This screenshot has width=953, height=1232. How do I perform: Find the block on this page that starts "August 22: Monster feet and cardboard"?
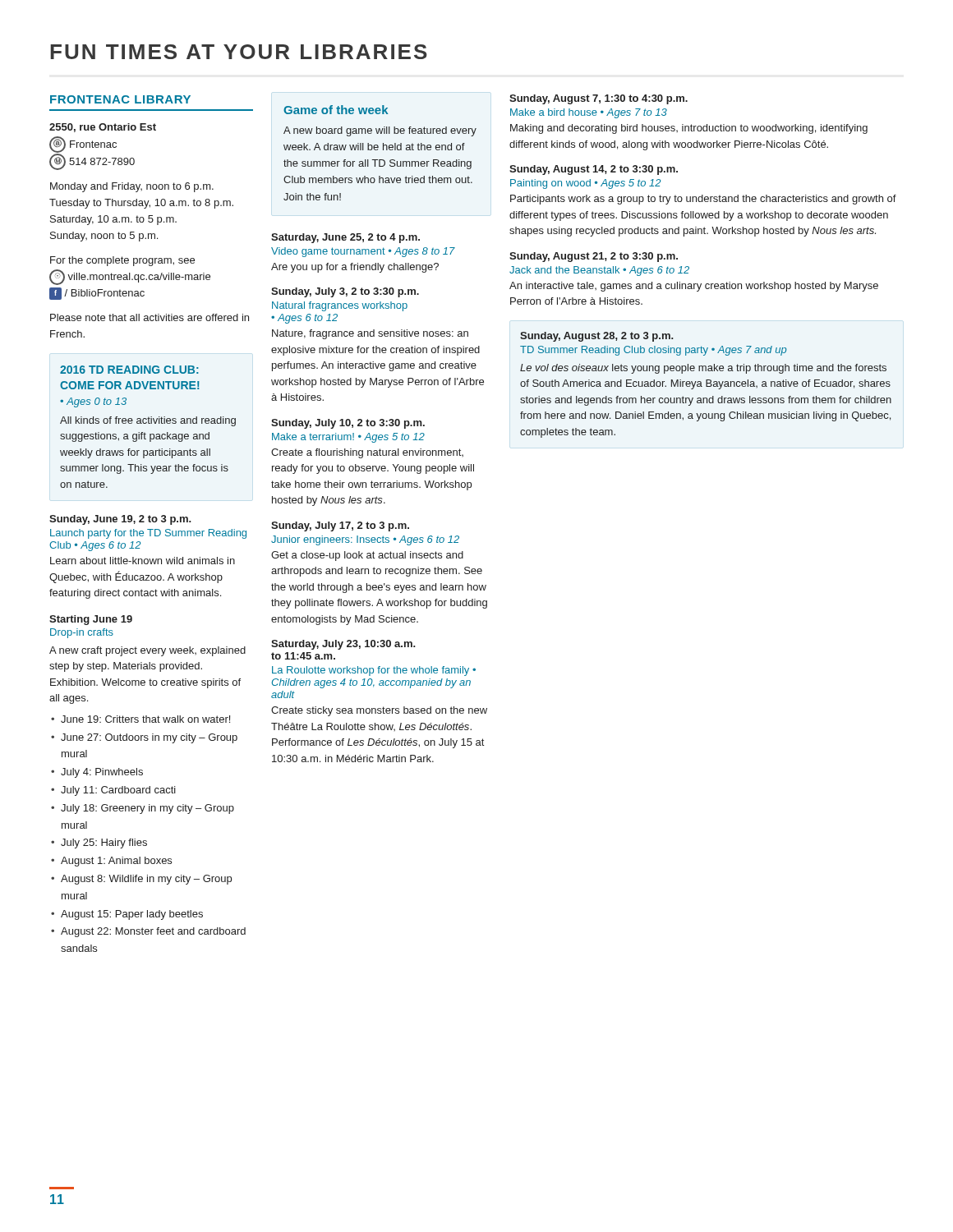point(151,941)
